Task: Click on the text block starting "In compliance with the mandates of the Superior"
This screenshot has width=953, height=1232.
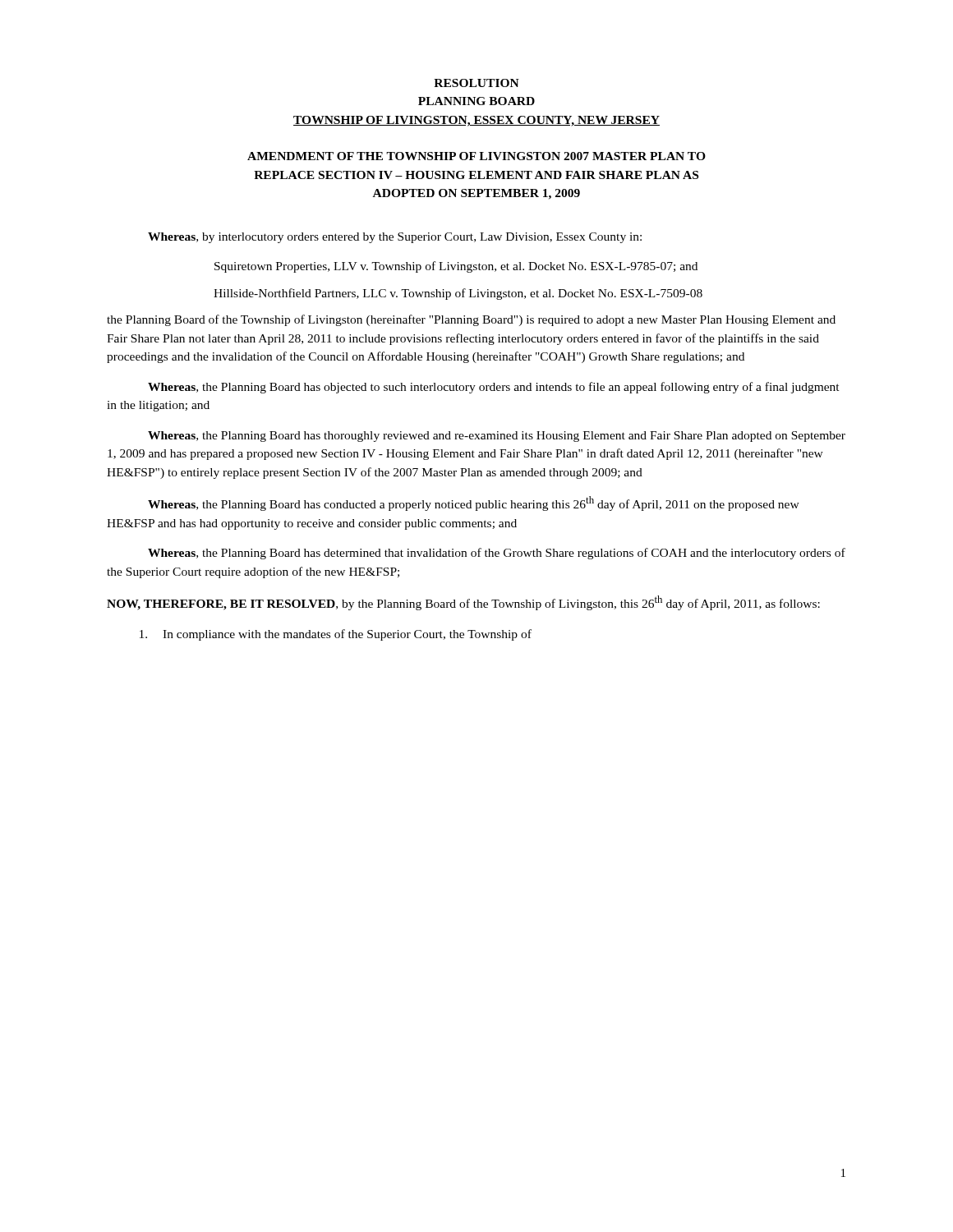Action: pyautogui.click(x=319, y=634)
